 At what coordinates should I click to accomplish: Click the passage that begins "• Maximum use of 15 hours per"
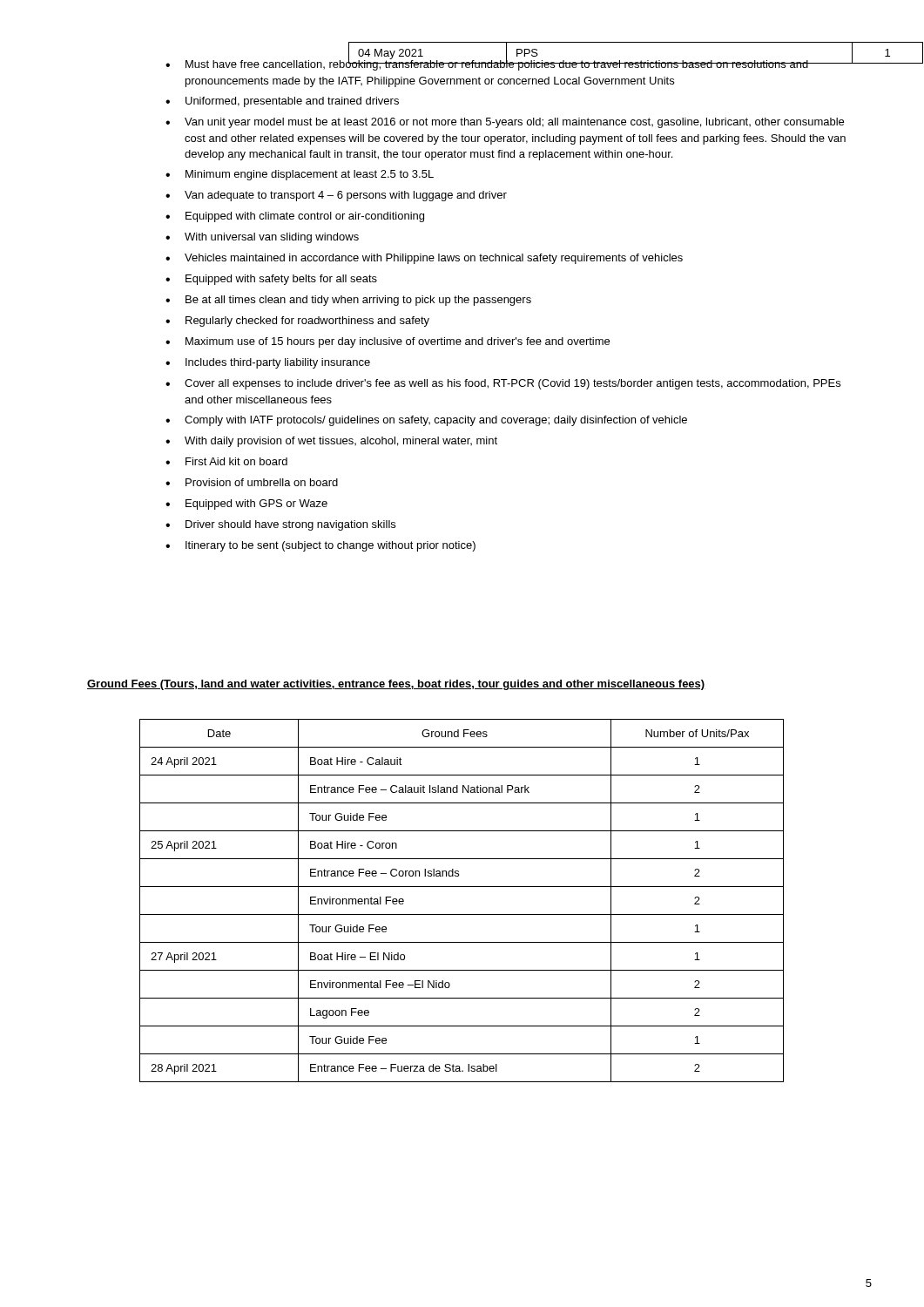pyautogui.click(x=514, y=343)
